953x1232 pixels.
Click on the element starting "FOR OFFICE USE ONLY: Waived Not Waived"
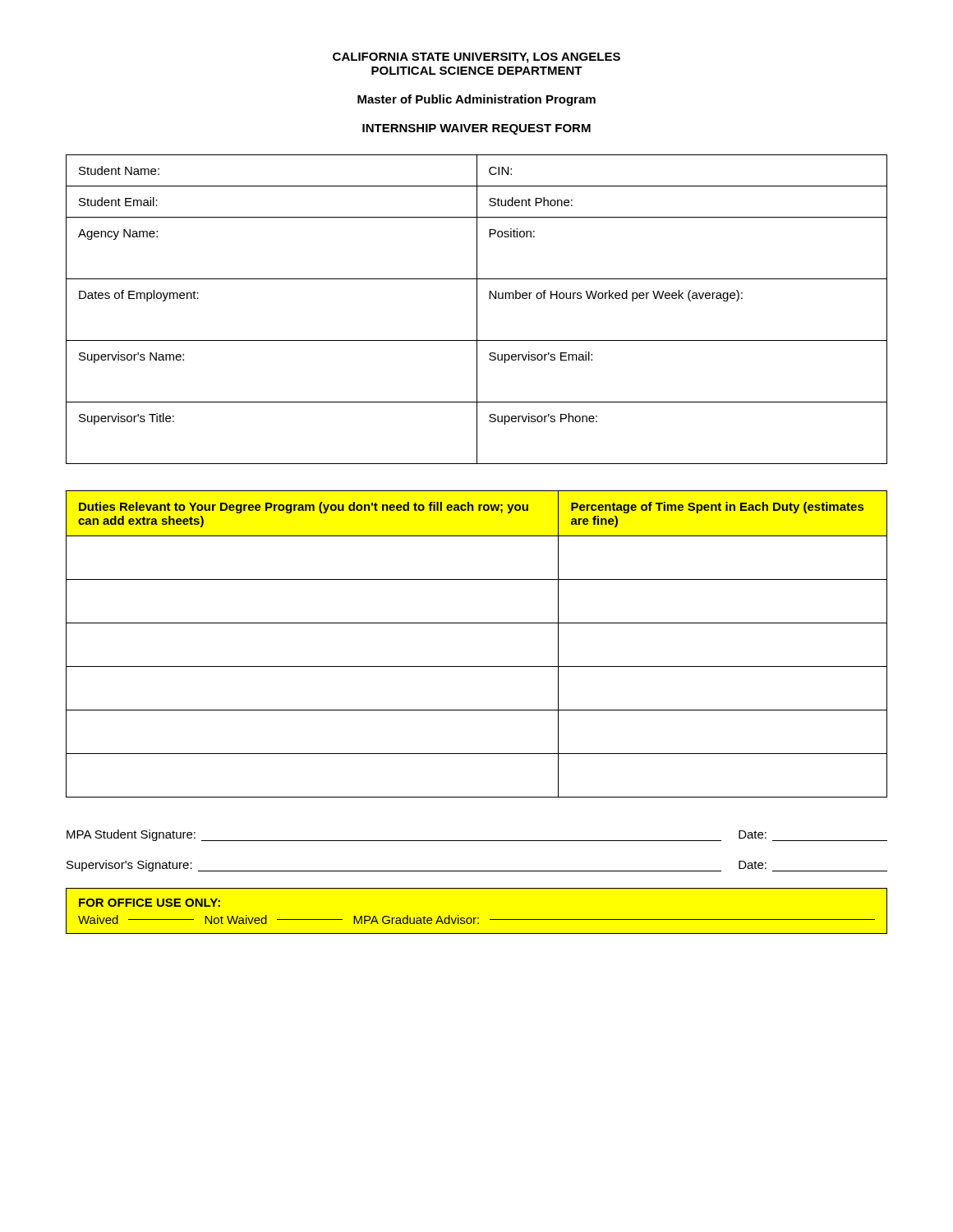pyautogui.click(x=476, y=911)
